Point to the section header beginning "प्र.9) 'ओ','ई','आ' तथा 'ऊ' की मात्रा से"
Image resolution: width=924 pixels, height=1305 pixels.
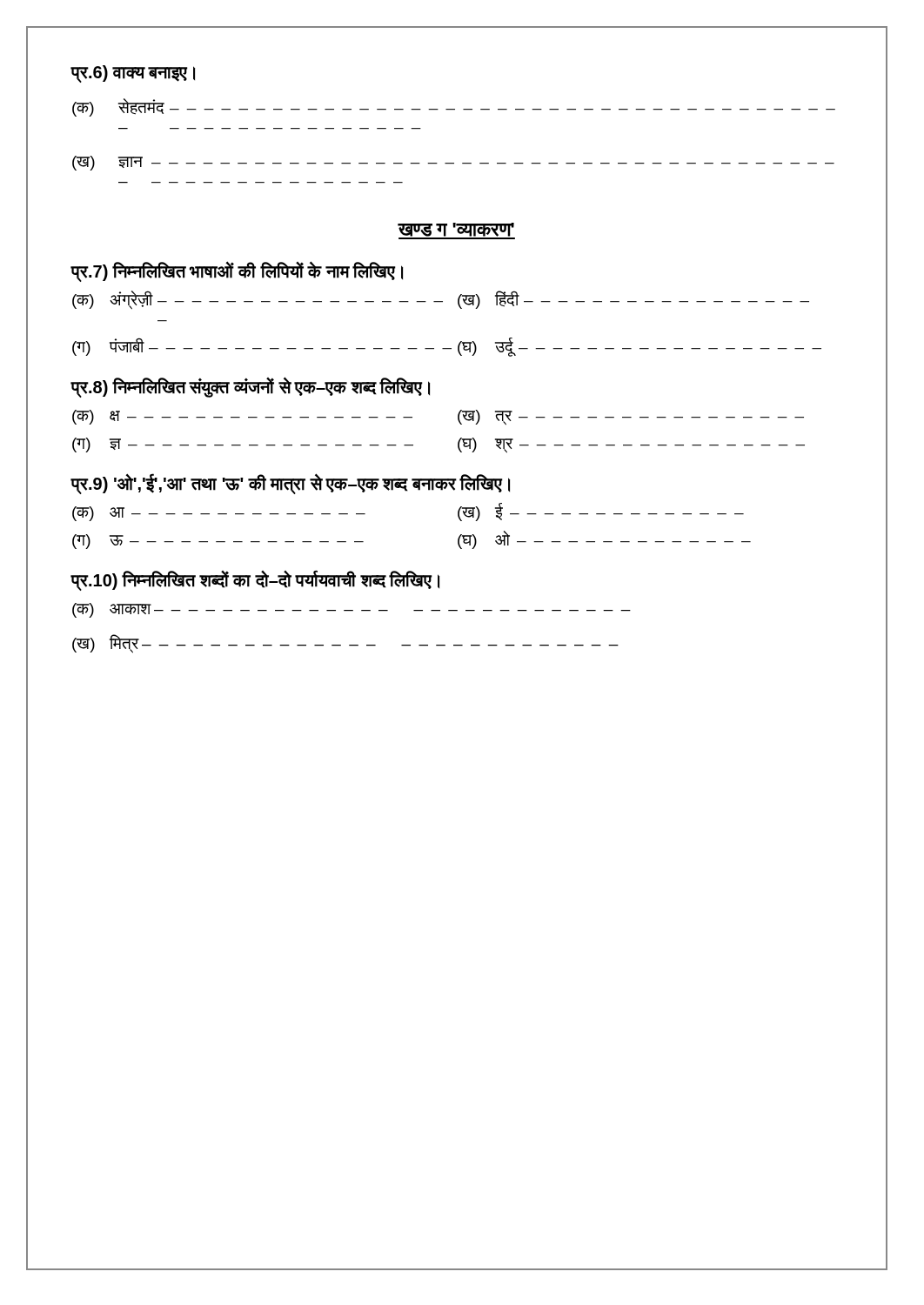point(292,484)
